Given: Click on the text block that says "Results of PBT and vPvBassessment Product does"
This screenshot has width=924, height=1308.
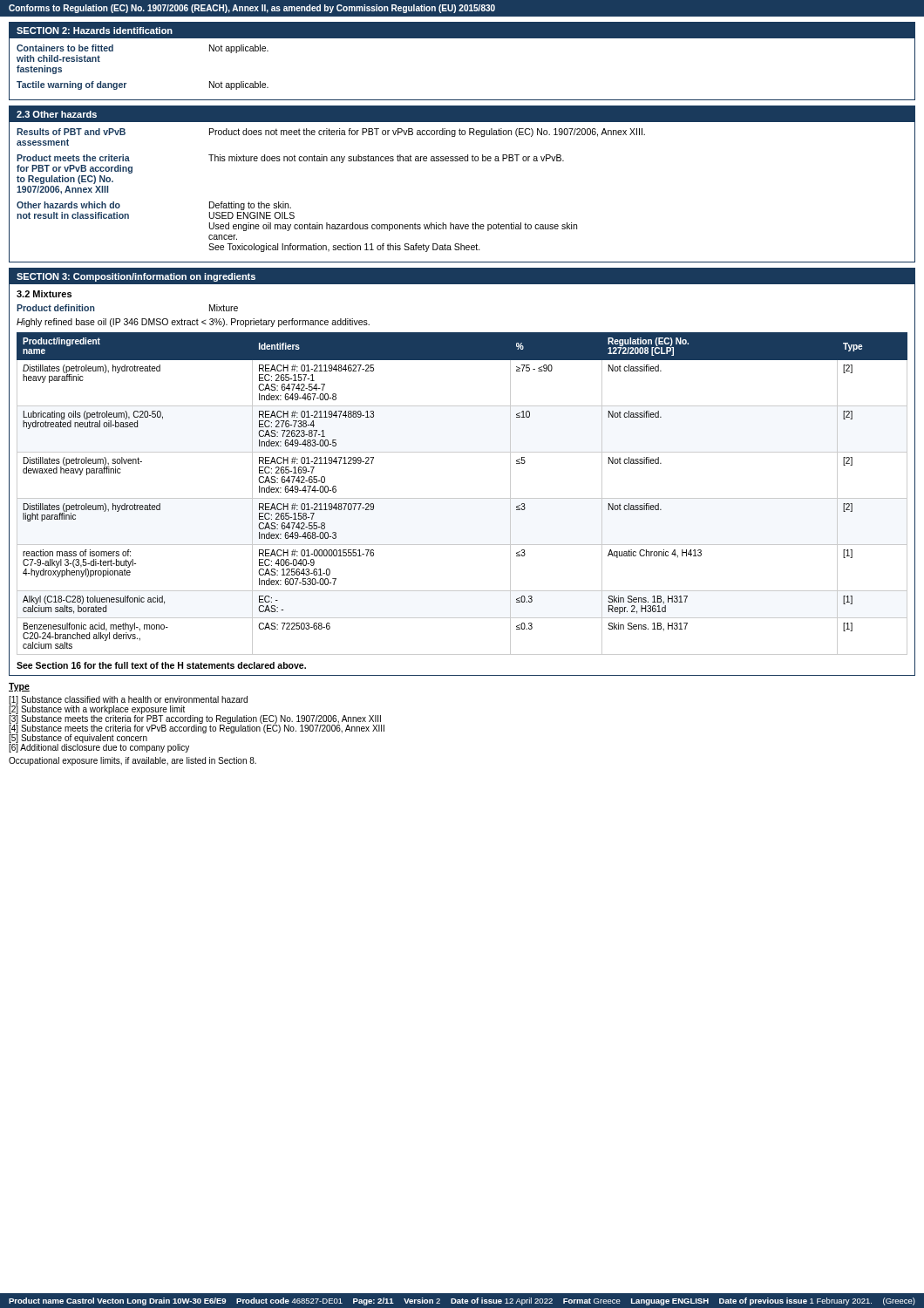Looking at the screenshot, I should [x=462, y=137].
